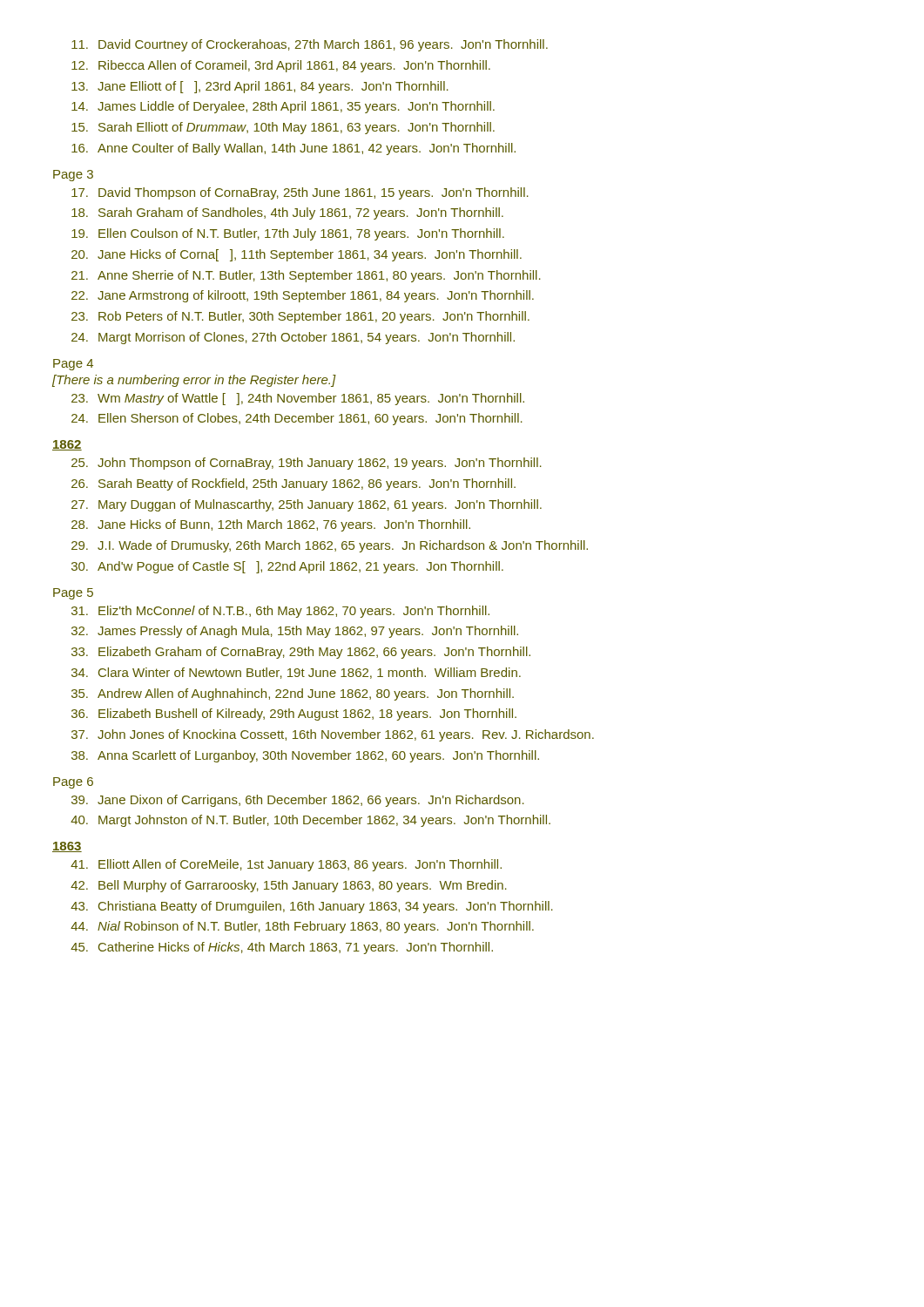Viewport: 924px width, 1307px height.
Task: Find the list item containing "35. Andrew Allen"
Action: (x=462, y=693)
